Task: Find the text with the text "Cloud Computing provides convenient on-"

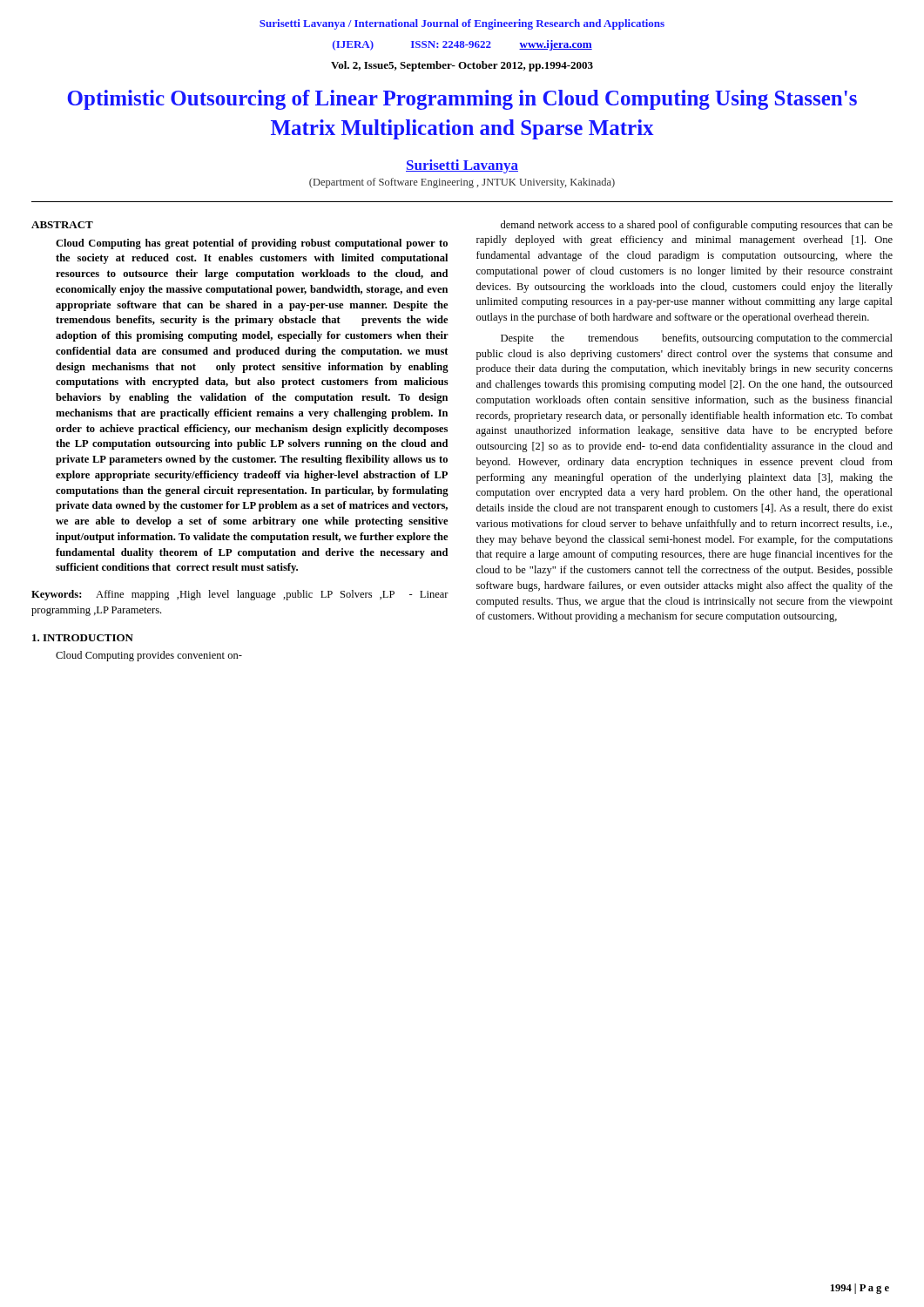Action: (240, 656)
